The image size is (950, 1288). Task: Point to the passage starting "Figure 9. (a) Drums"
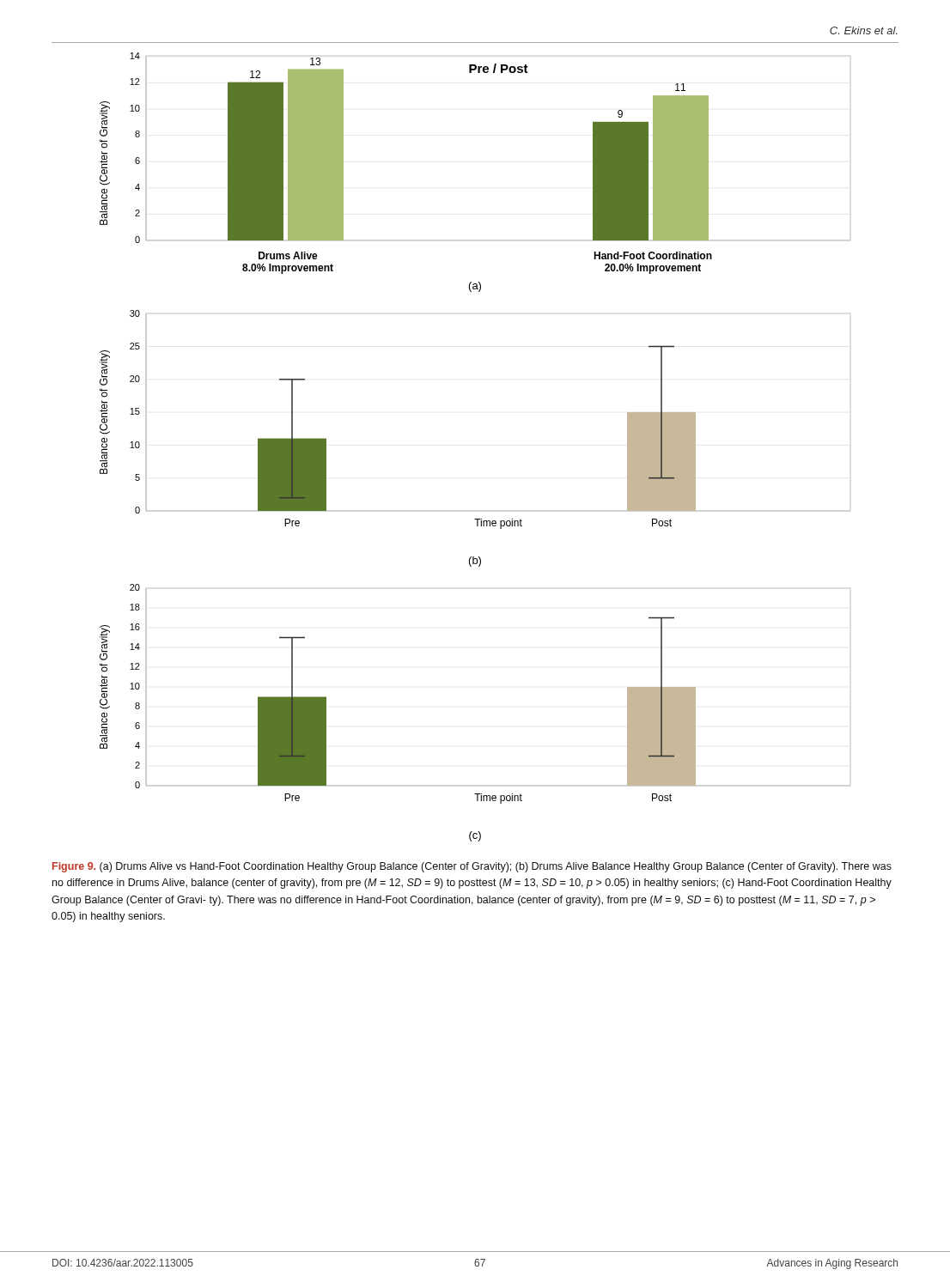coord(472,891)
